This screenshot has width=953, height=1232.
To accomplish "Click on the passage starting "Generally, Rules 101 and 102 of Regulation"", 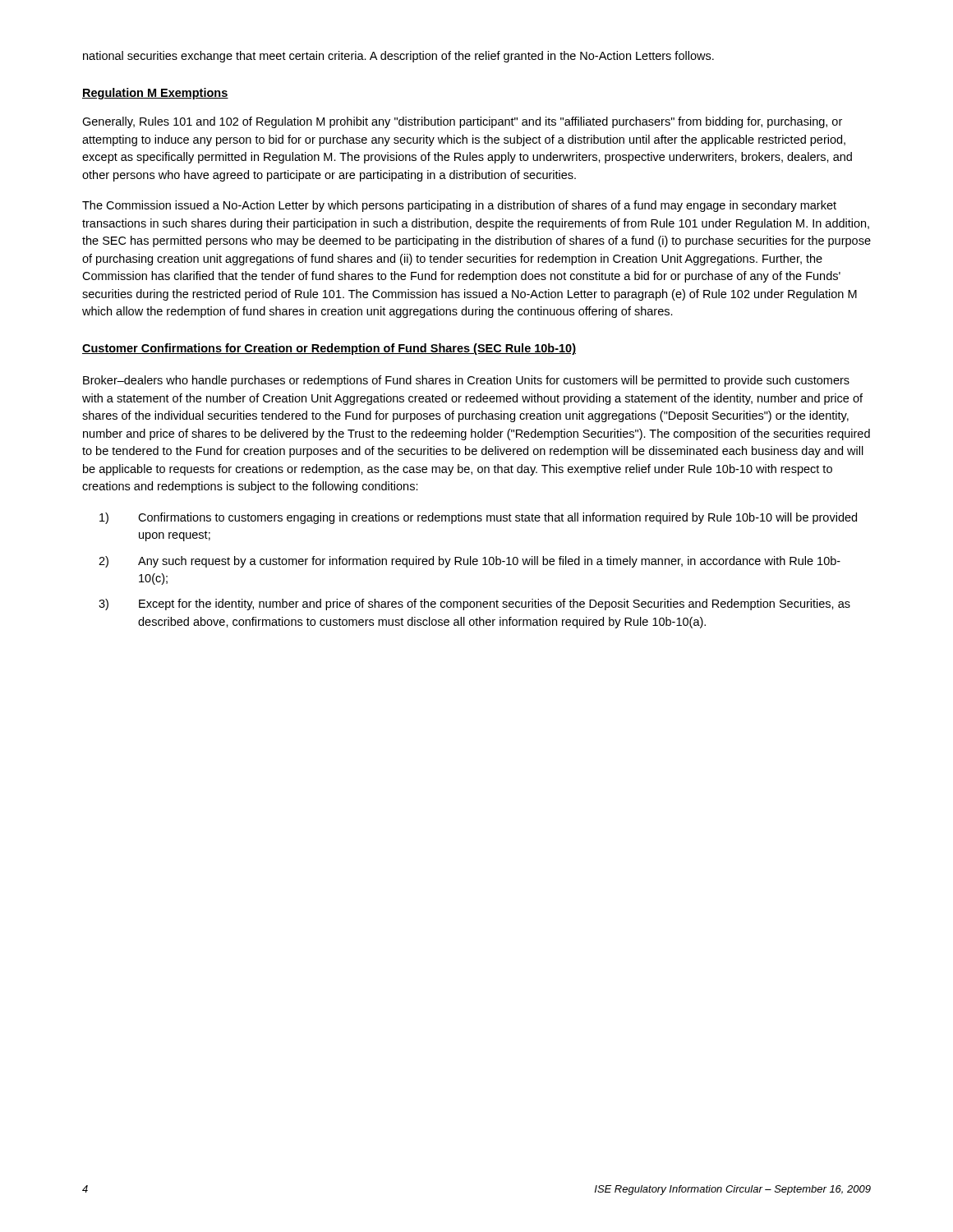I will (467, 148).
